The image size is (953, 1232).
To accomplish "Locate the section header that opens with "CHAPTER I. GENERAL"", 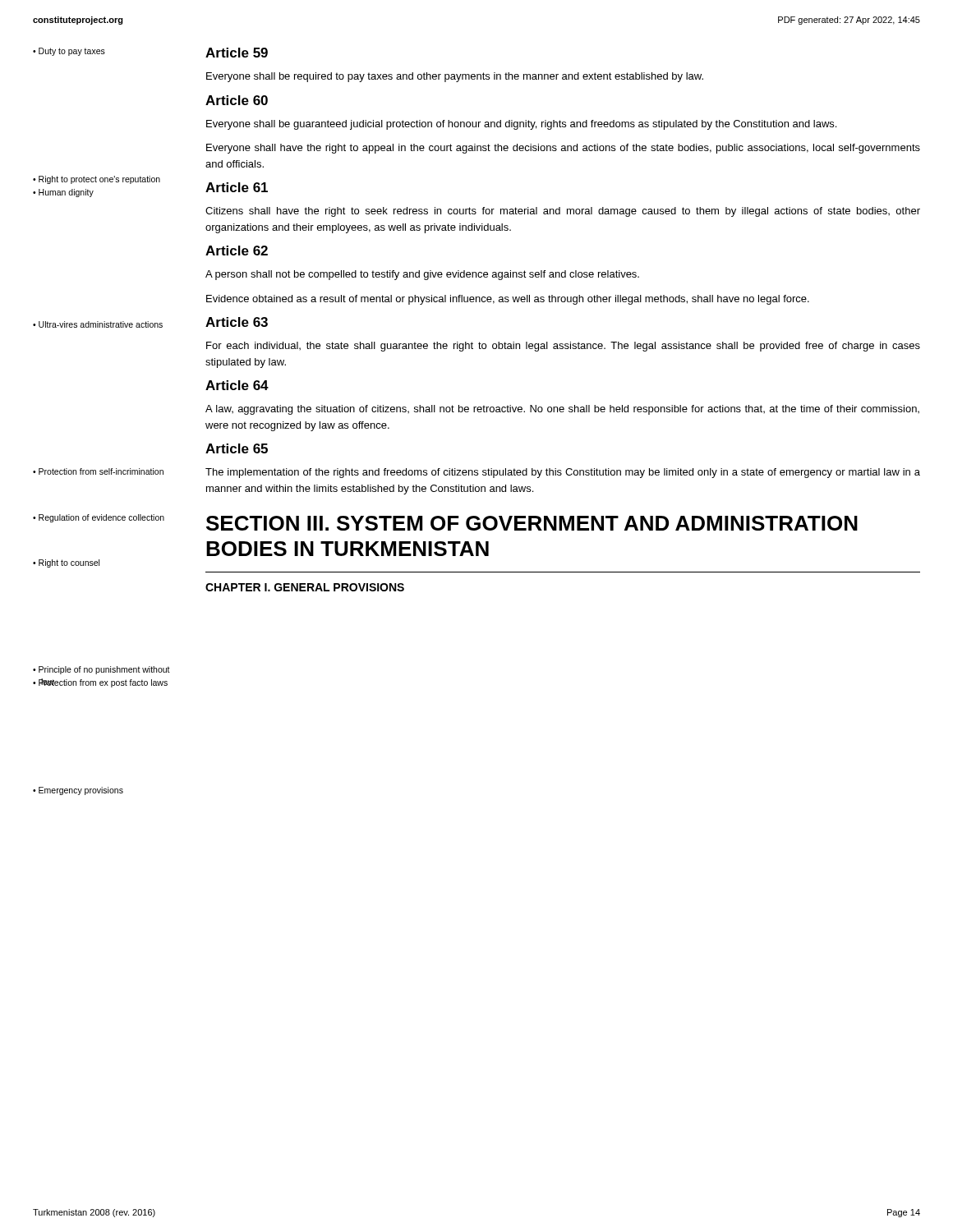I will pos(305,588).
